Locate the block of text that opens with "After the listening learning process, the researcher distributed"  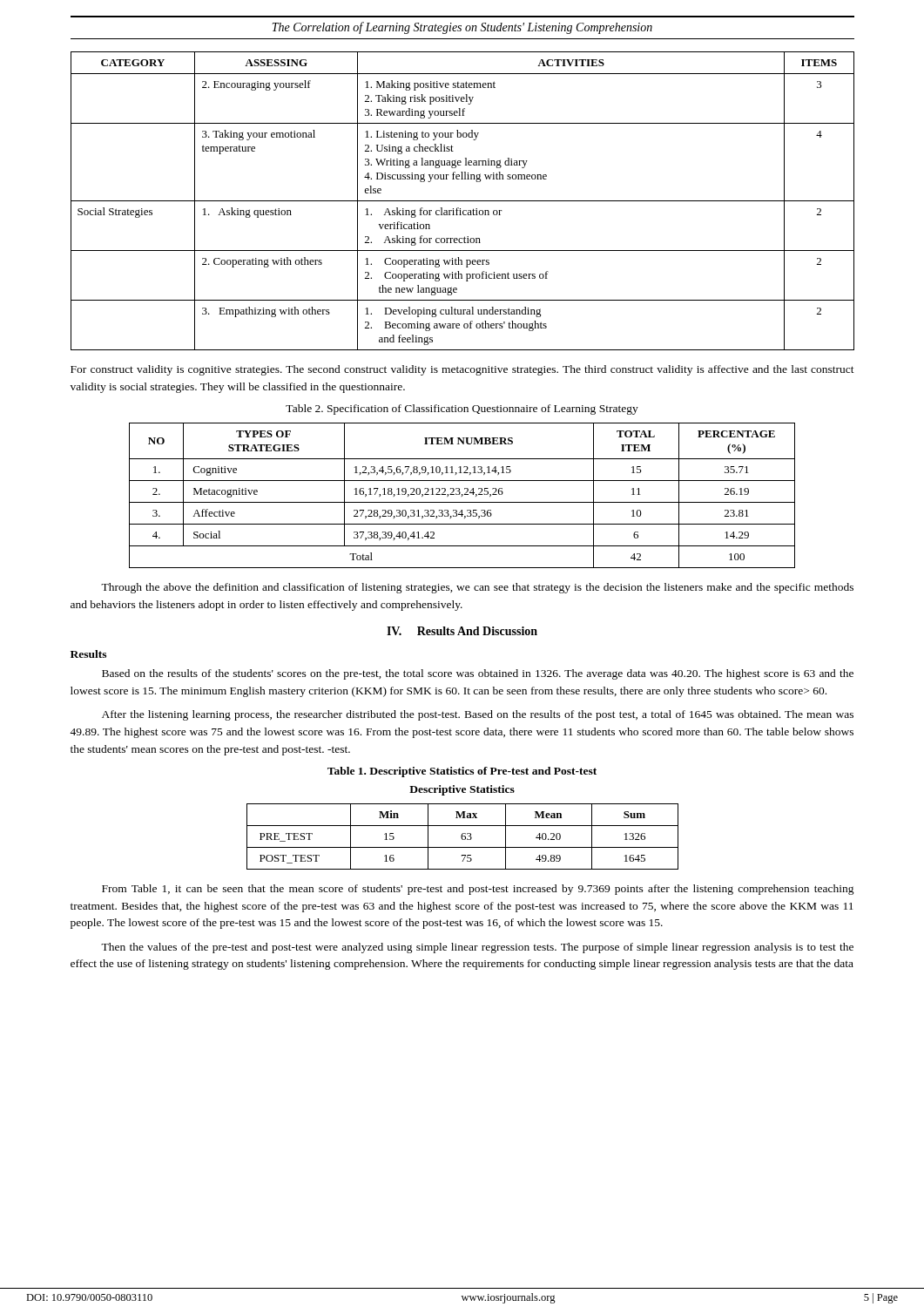tap(462, 731)
